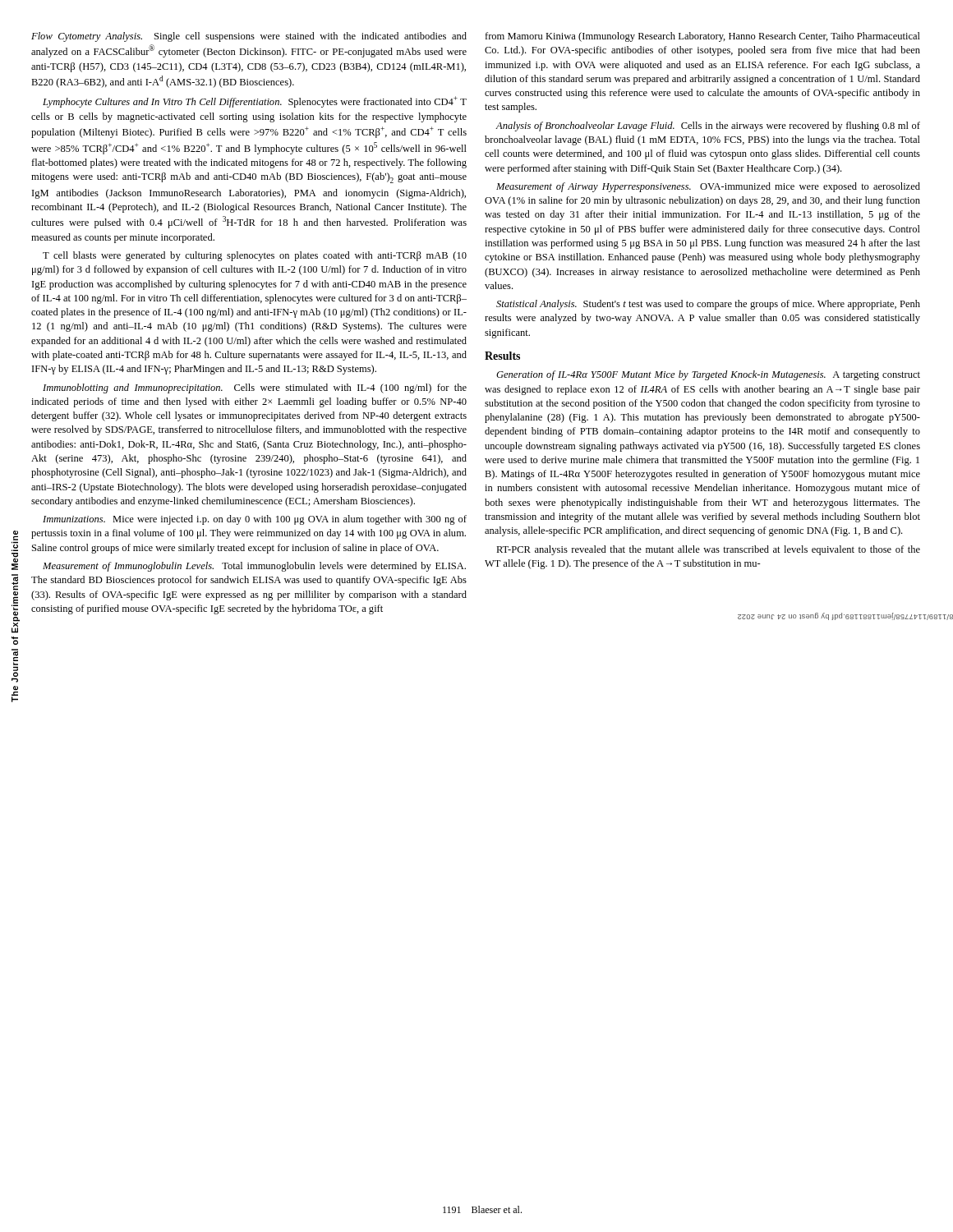Find the text starting "Immunizations. Mice were injected i.p. on day 0"
This screenshot has height=1232, width=953.
[249, 534]
